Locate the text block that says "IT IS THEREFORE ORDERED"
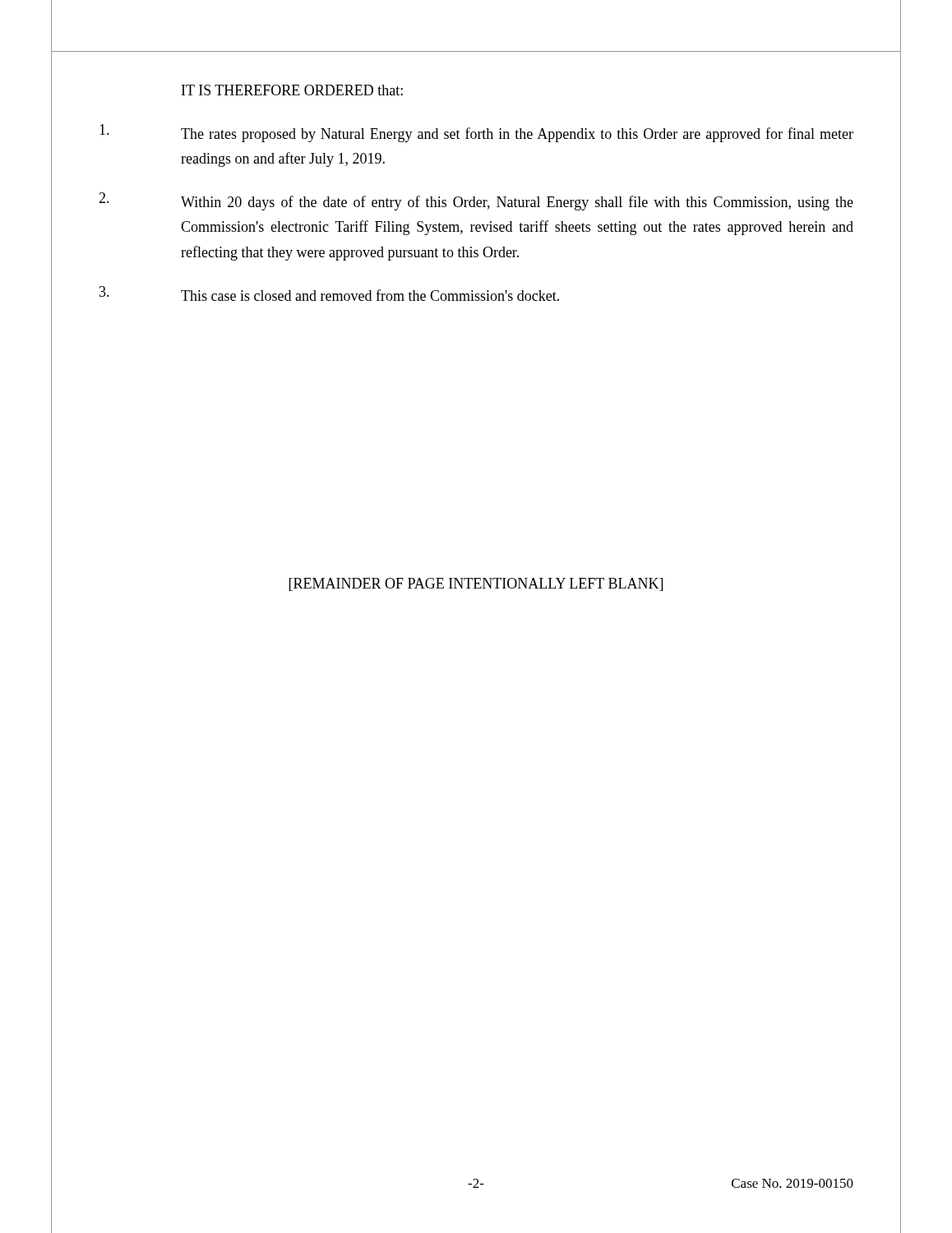 tap(292, 90)
